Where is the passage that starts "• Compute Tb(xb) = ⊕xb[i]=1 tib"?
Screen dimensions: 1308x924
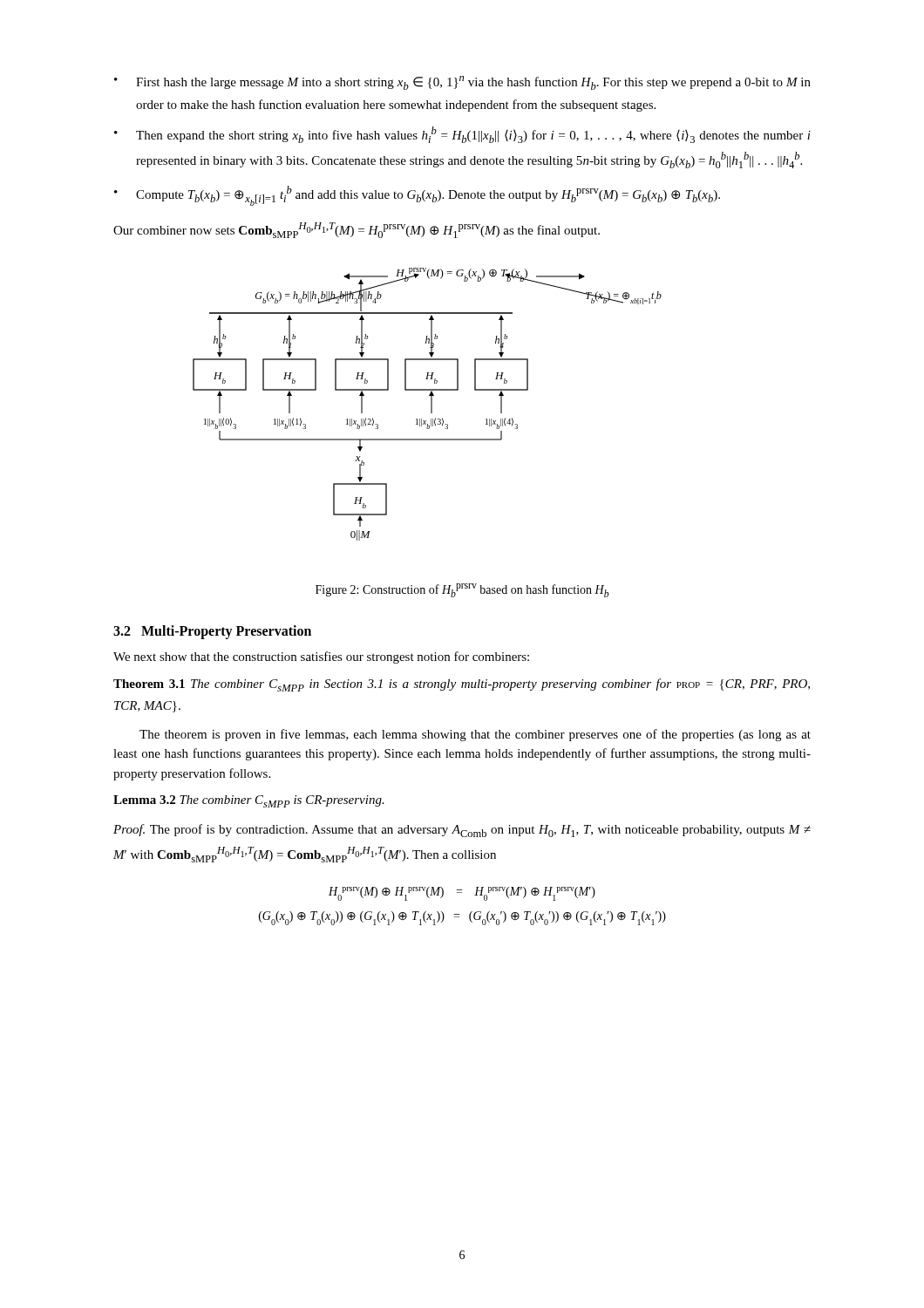[x=462, y=196]
